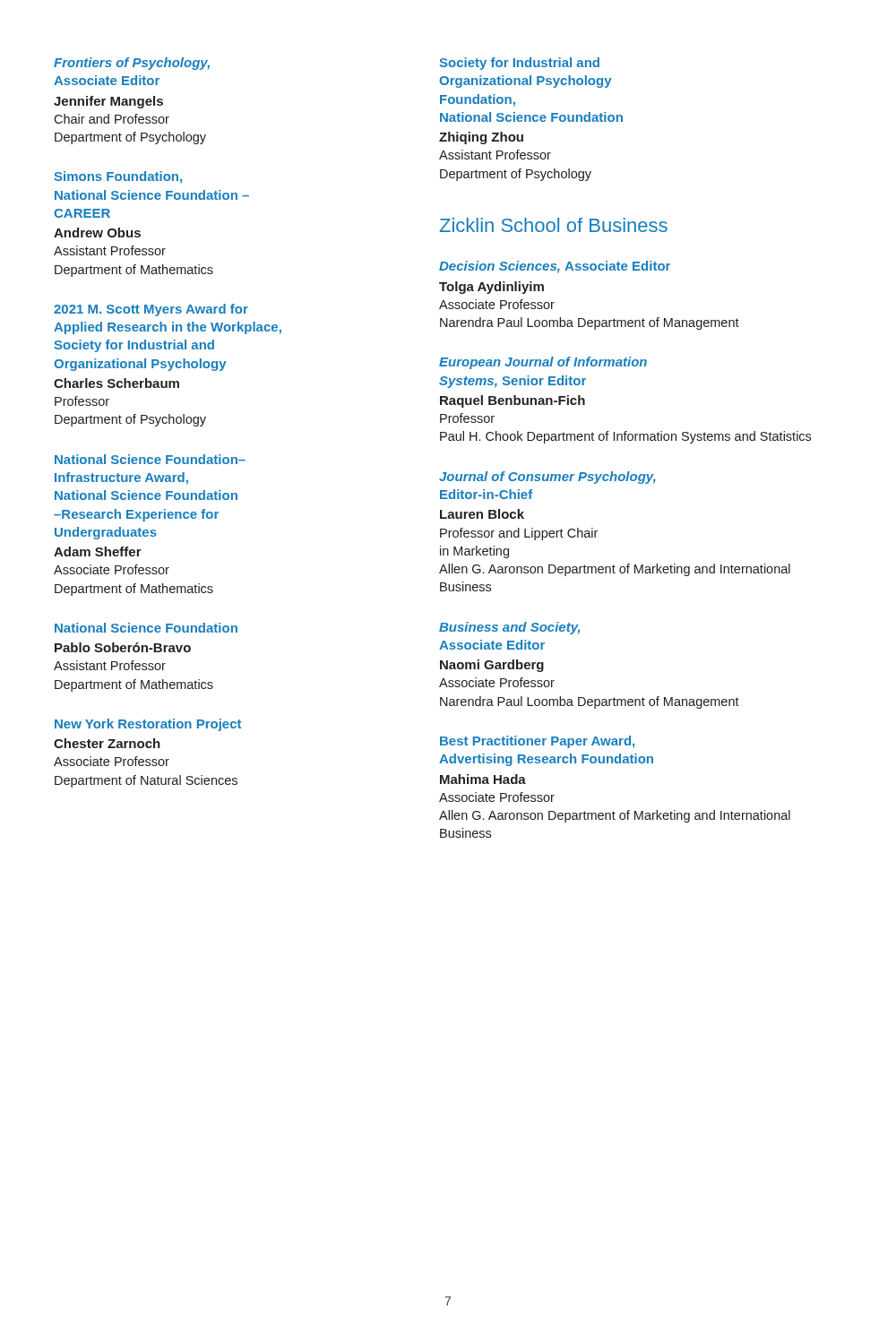The width and height of the screenshot is (896, 1344).
Task: Click on the passage starting "National Science Foundation–Infrastructure Award,National Science Foundation–Research Experience"
Action: pyautogui.click(x=150, y=459)
